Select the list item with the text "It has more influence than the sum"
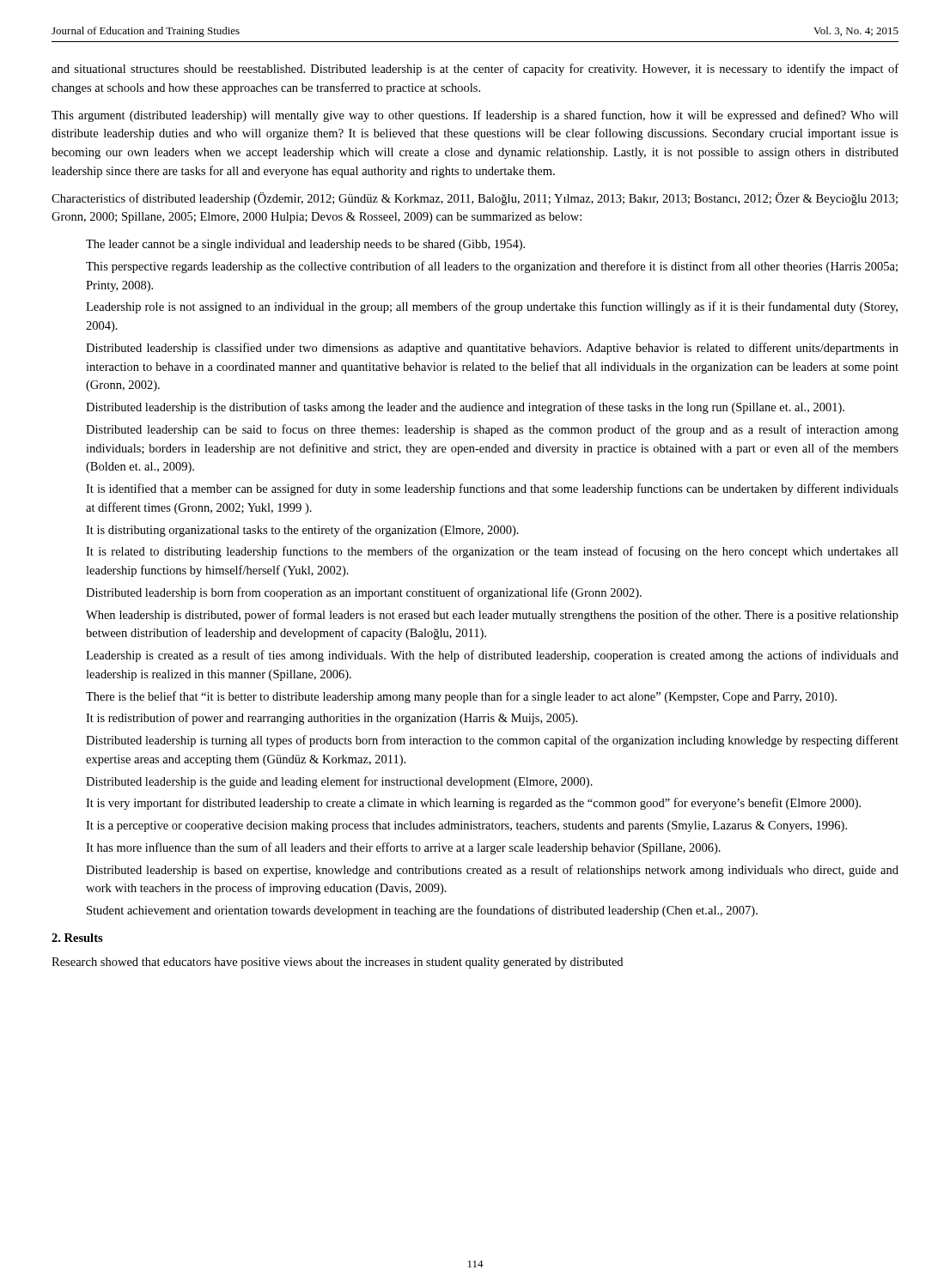The width and height of the screenshot is (950, 1288). point(492,848)
